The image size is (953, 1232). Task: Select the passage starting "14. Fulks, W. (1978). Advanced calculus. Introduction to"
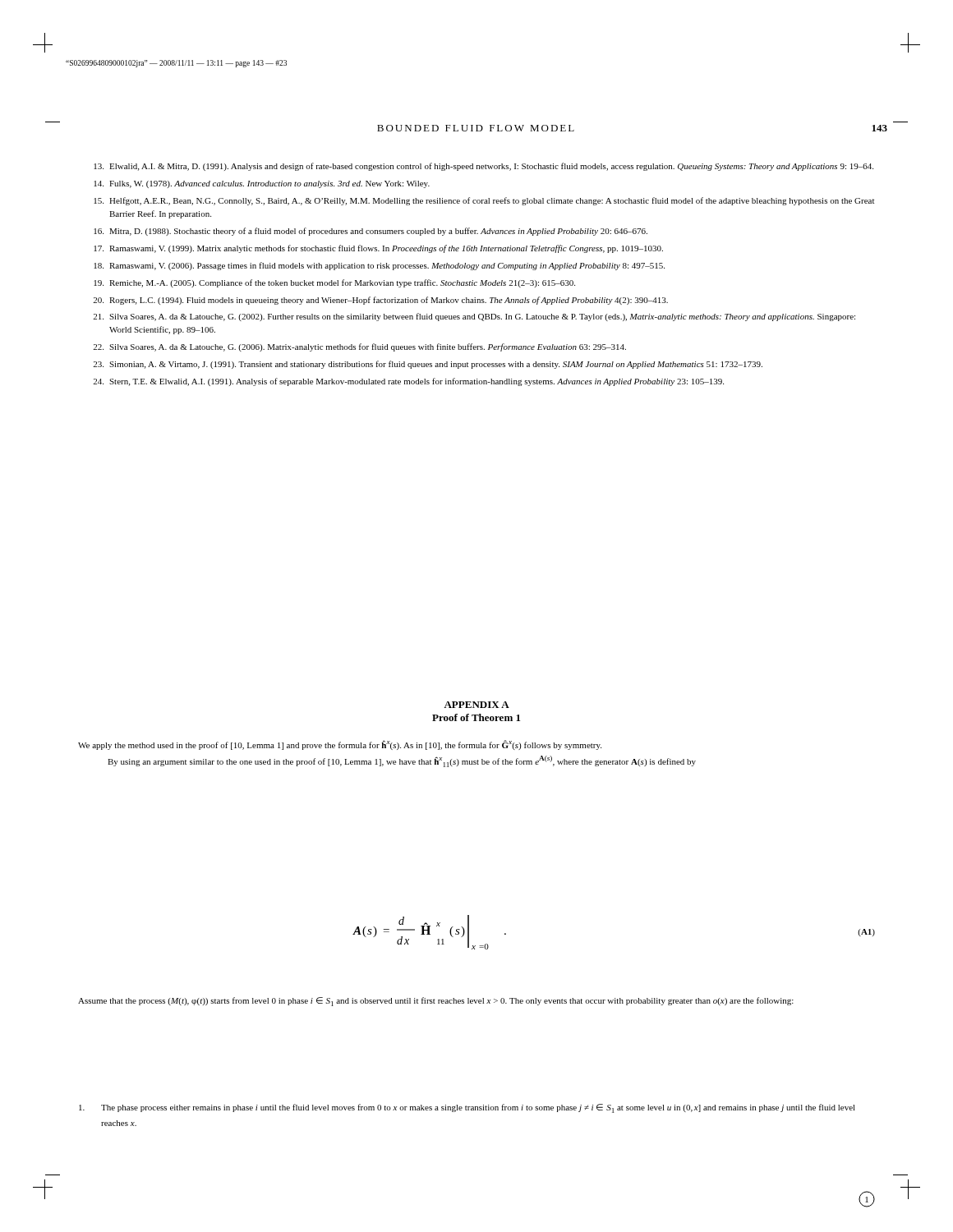262,184
